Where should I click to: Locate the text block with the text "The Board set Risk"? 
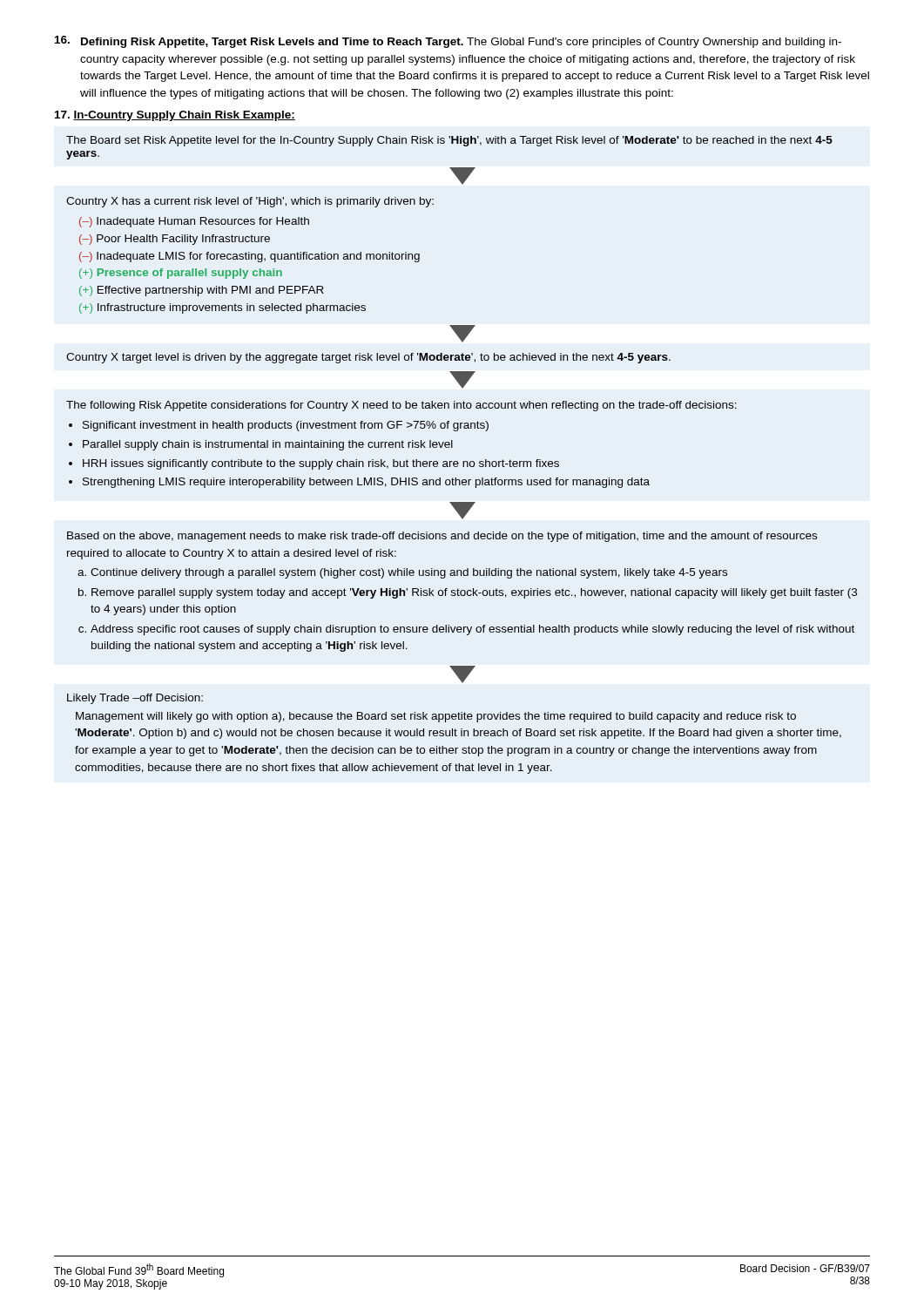[449, 147]
